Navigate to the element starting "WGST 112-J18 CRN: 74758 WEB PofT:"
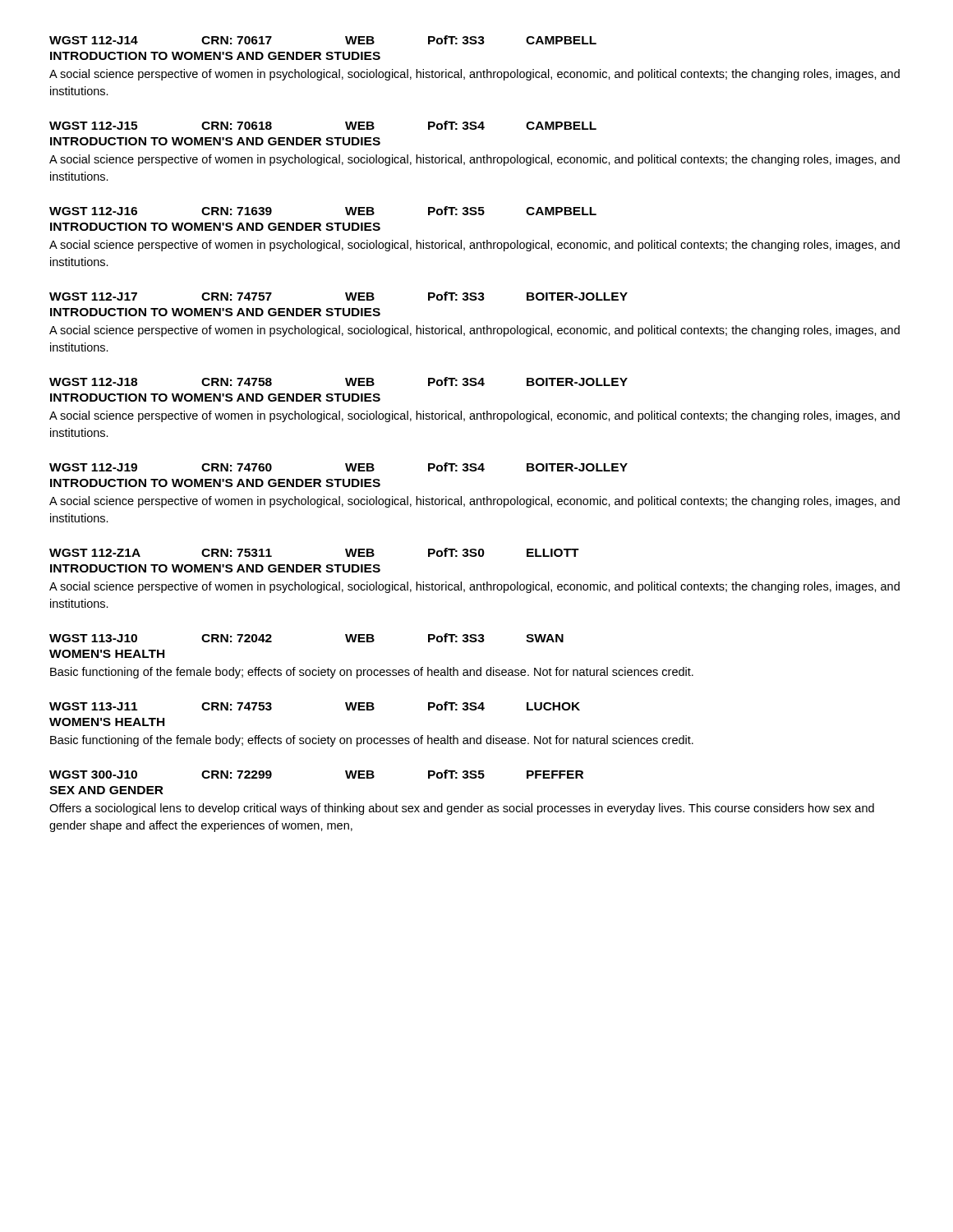This screenshot has height=1232, width=953. tap(338, 382)
